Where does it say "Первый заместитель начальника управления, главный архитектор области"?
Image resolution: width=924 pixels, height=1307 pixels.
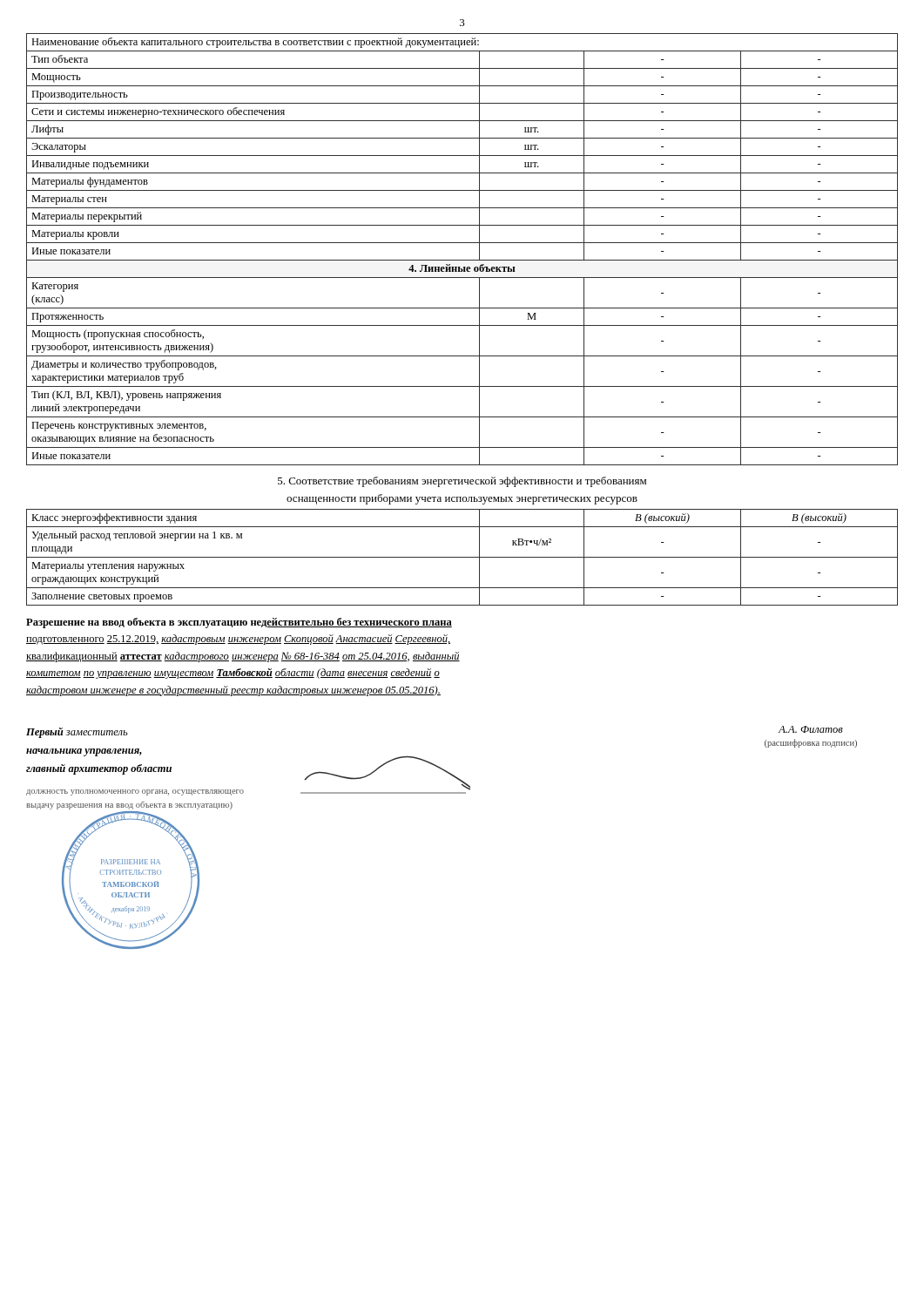(x=99, y=750)
